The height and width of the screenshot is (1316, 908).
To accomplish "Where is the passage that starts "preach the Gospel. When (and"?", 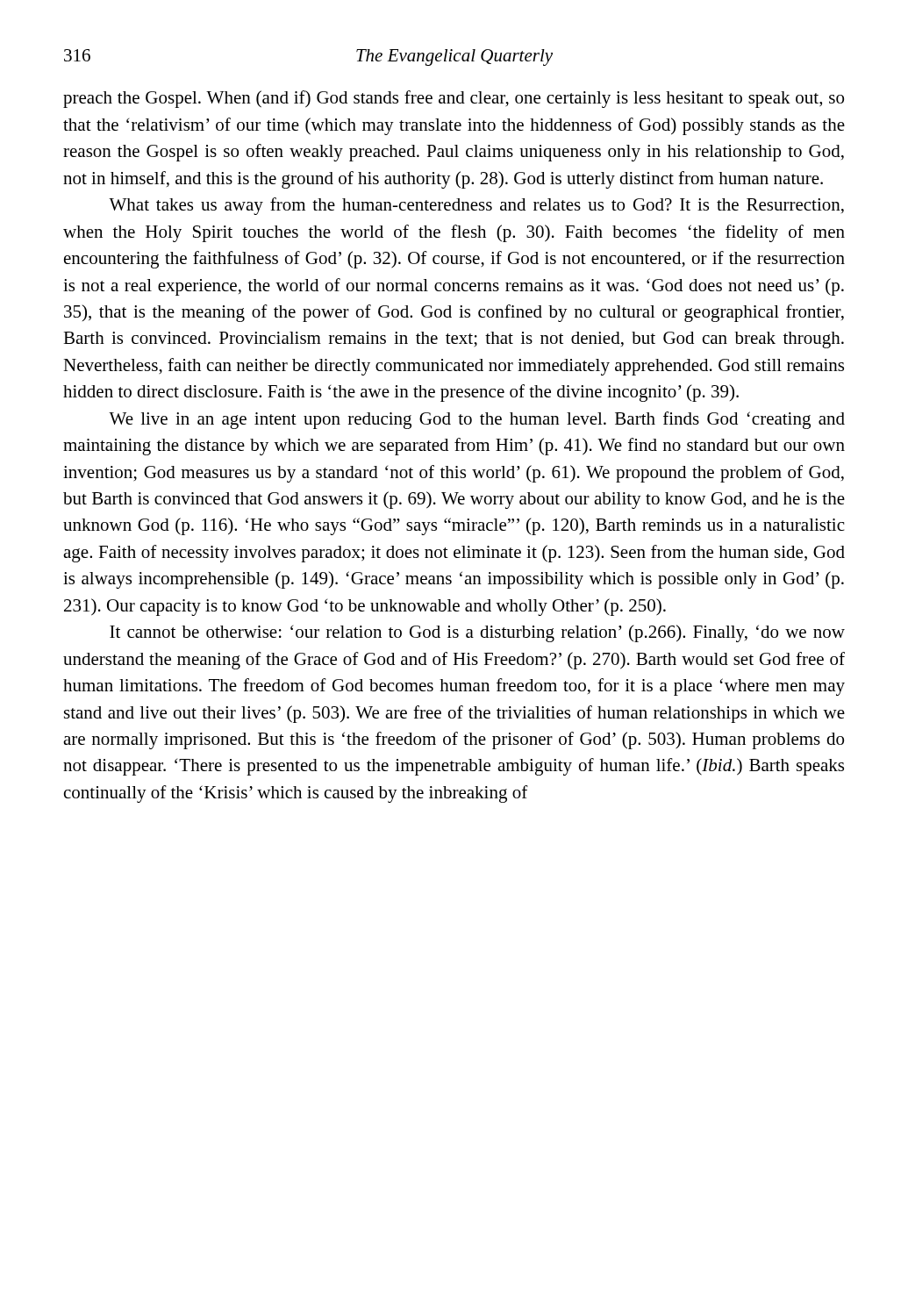I will [x=454, y=138].
